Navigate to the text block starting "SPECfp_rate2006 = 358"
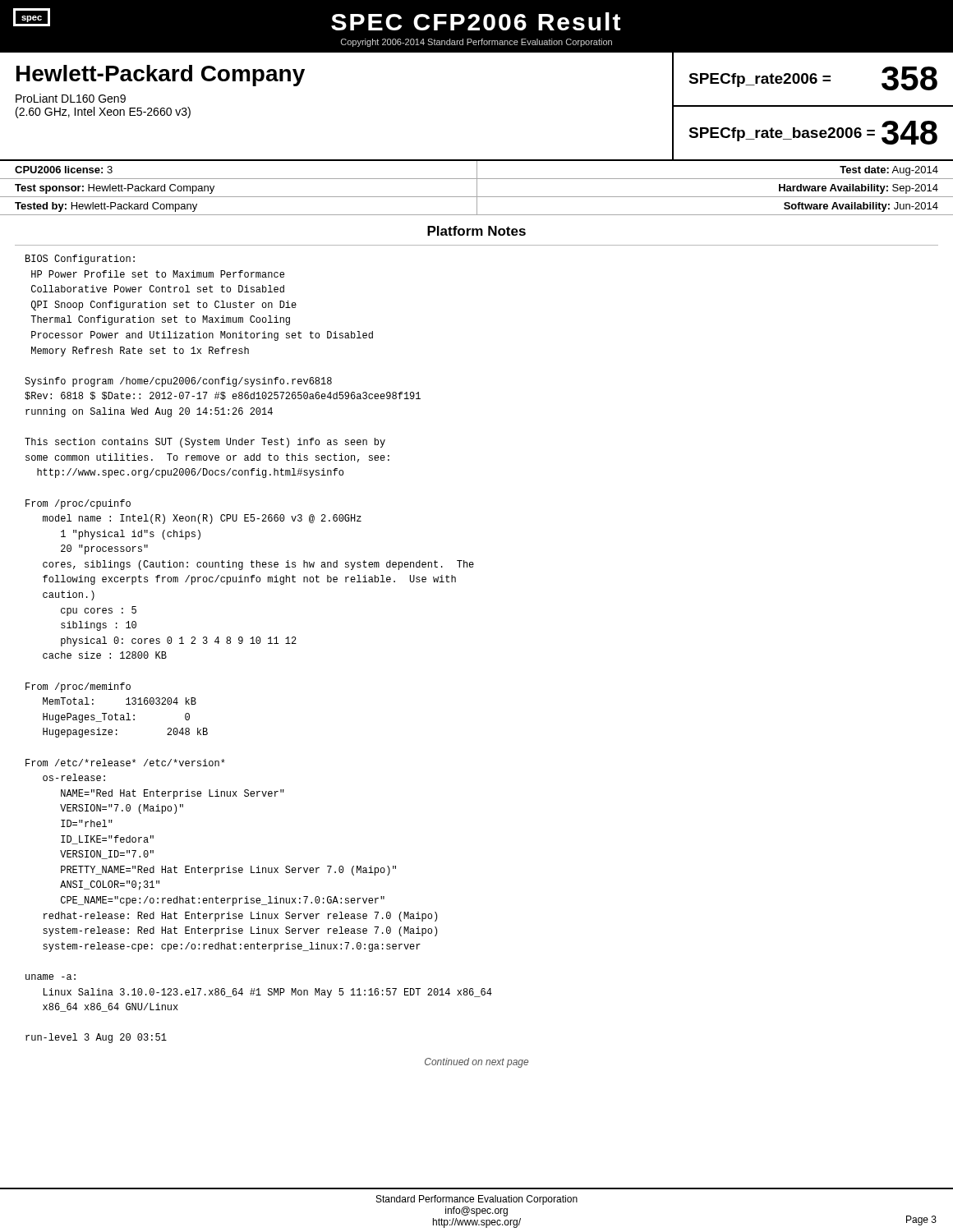 [813, 79]
